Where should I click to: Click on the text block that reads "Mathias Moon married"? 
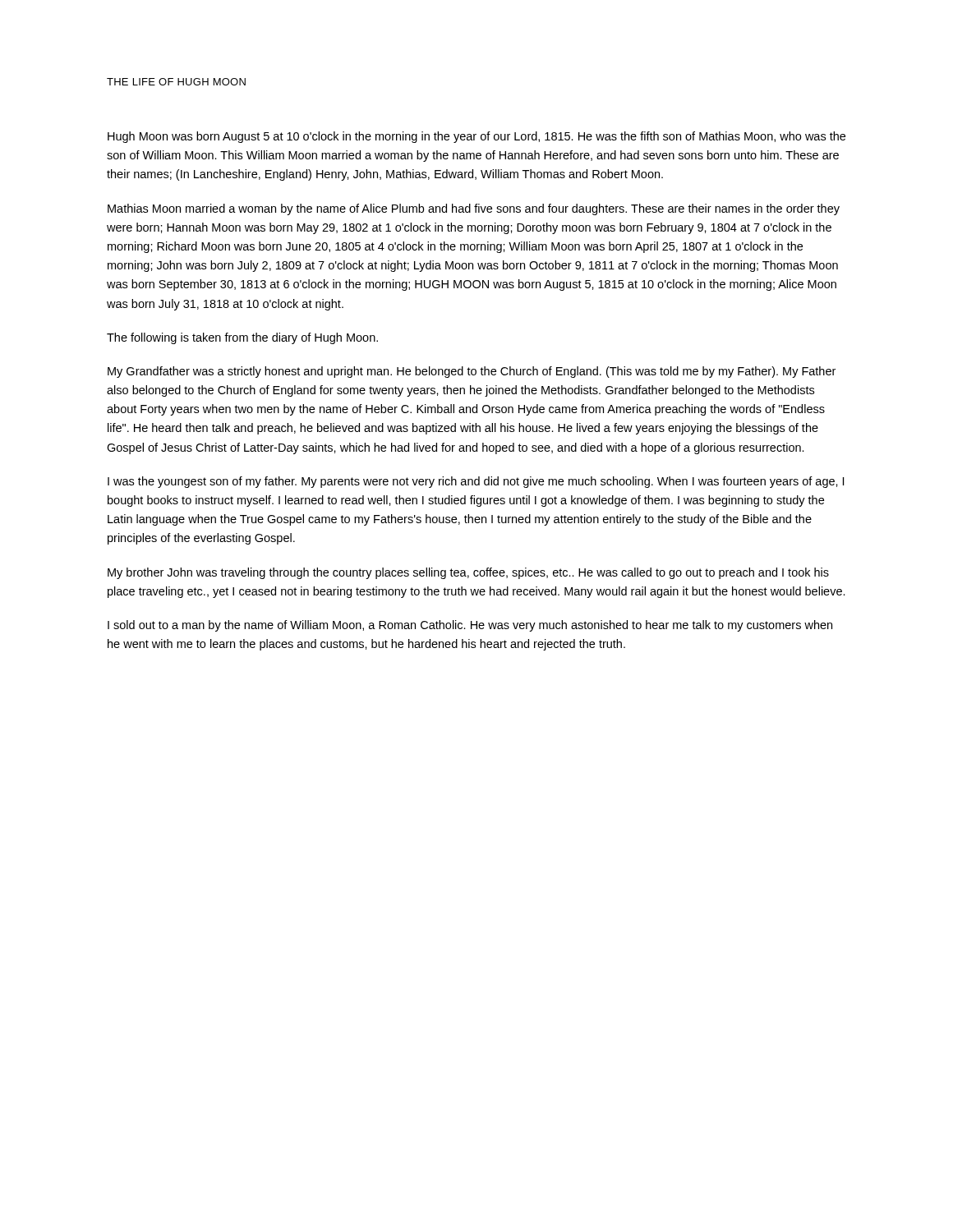click(473, 256)
